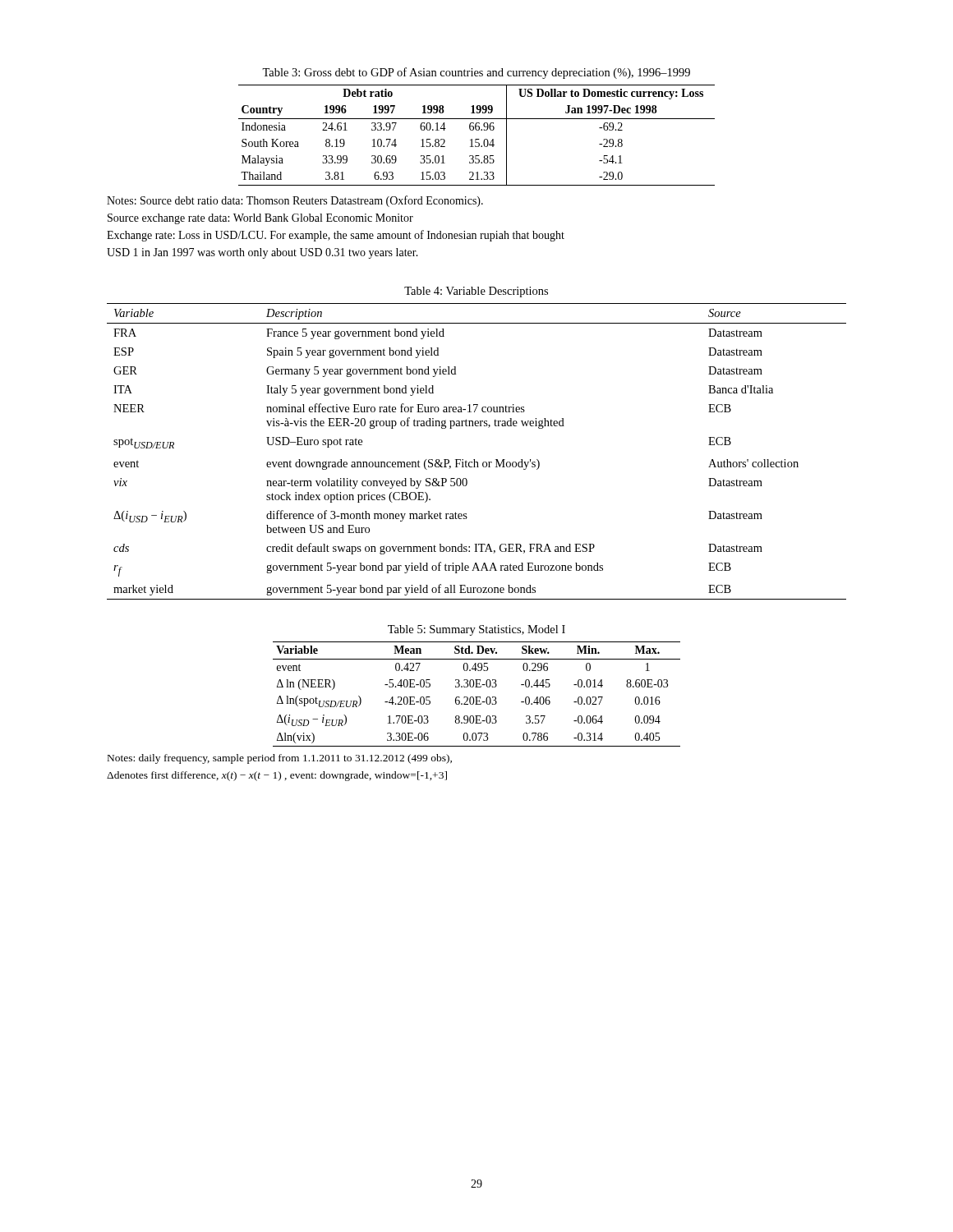
Task: Navigate to the block starting "Table 4: Variable Descriptions"
Action: click(476, 291)
